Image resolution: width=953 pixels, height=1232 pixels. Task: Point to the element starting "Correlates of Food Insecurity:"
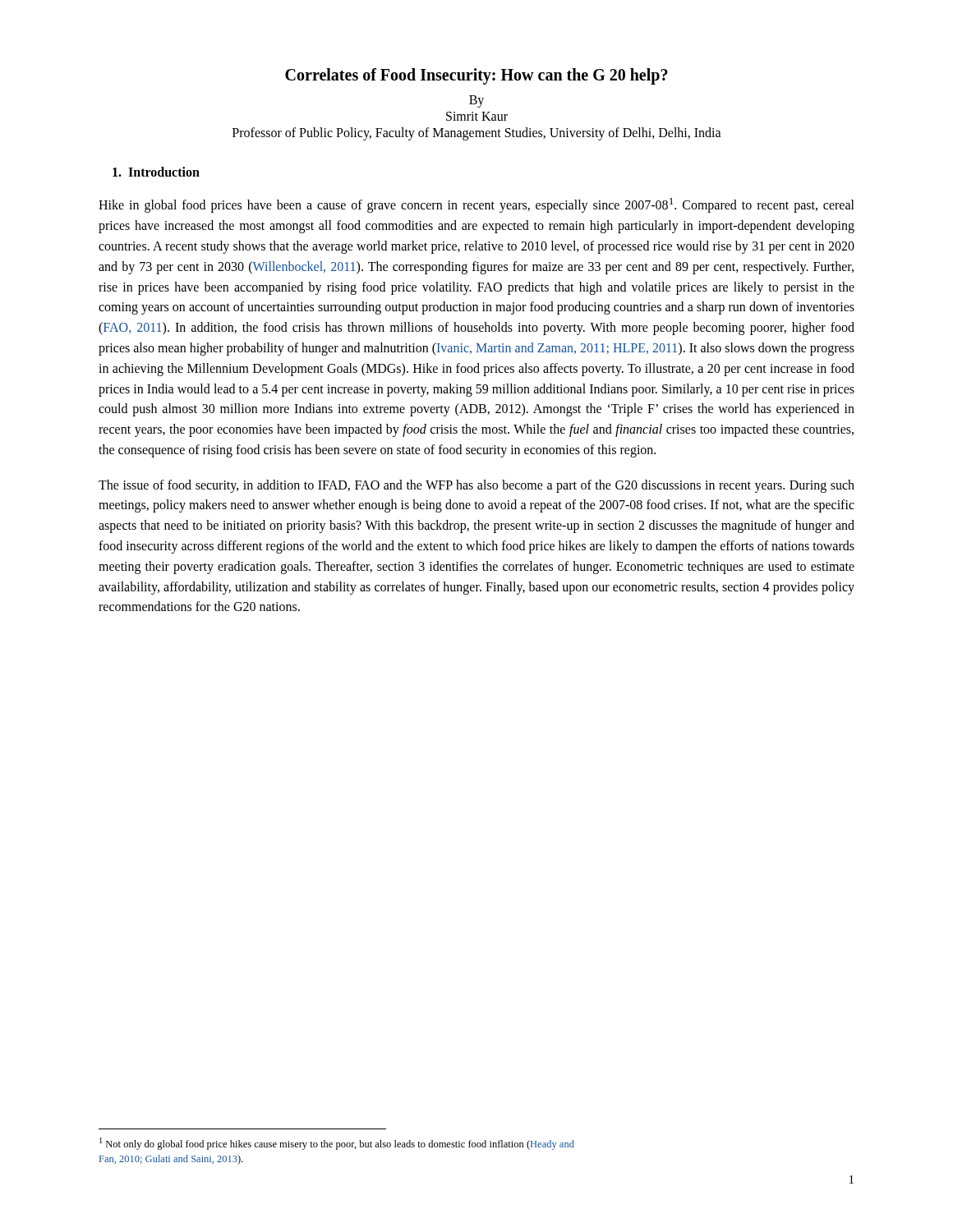[476, 75]
